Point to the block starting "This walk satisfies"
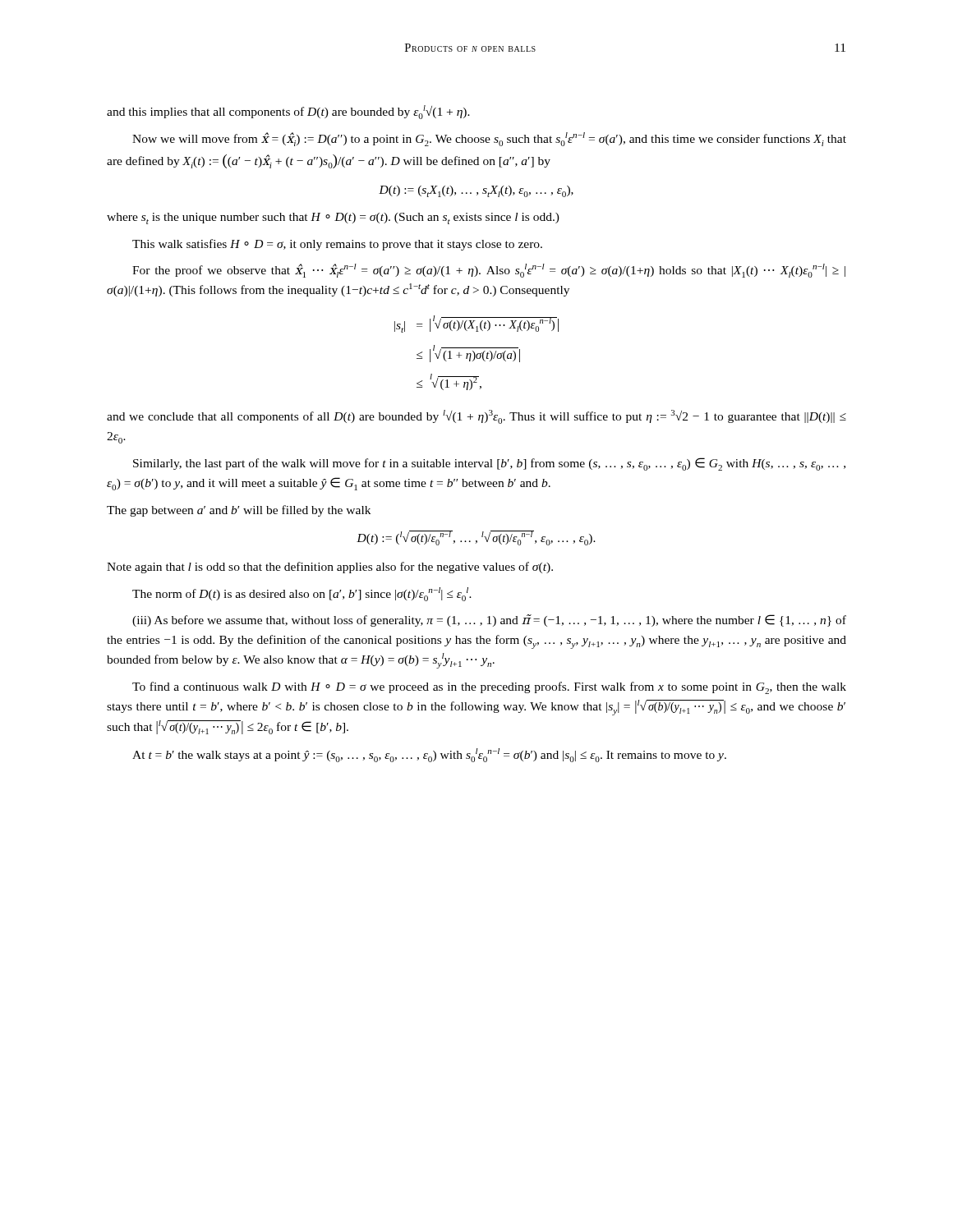The width and height of the screenshot is (953, 1232). 476,244
